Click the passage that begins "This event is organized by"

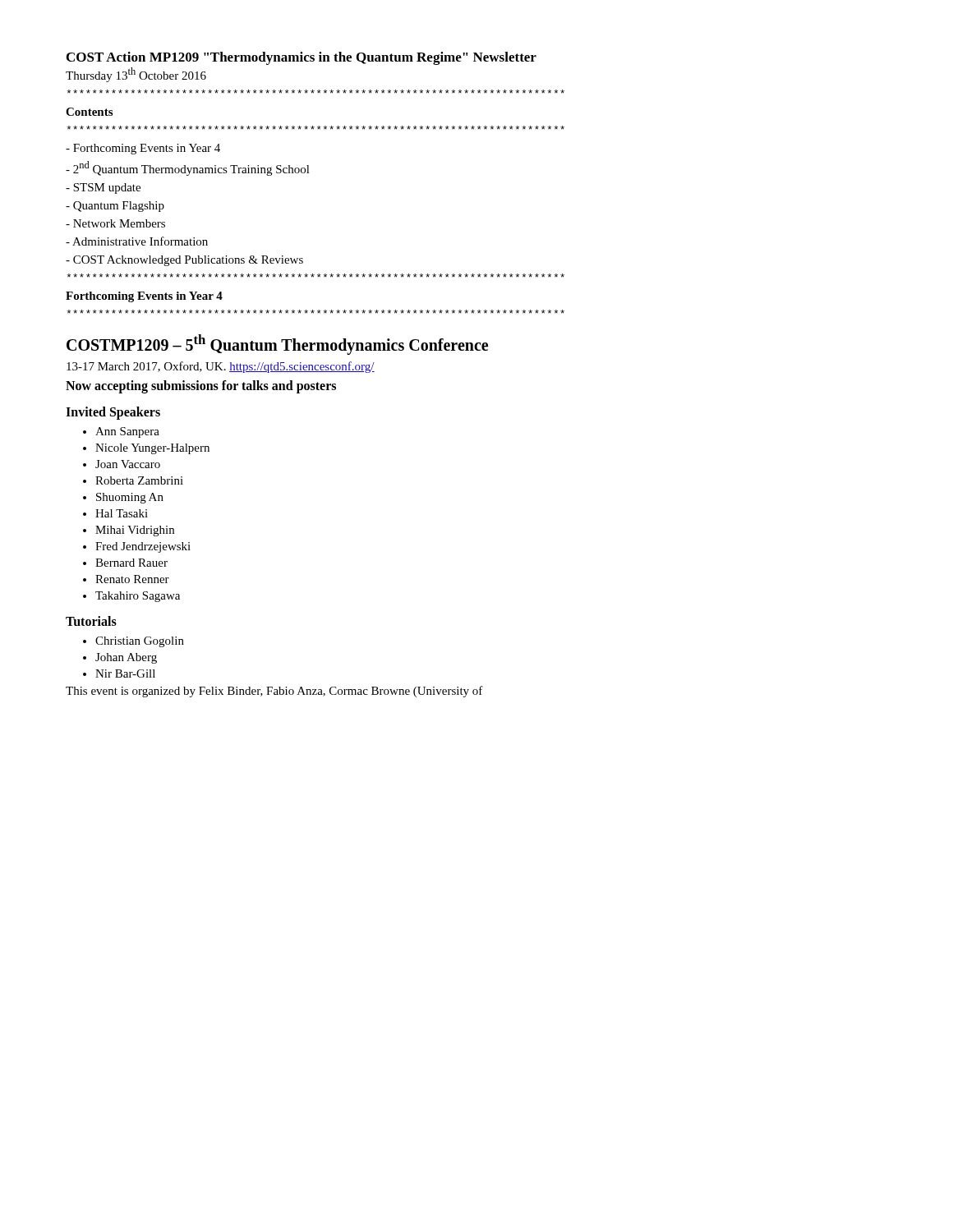(x=476, y=691)
